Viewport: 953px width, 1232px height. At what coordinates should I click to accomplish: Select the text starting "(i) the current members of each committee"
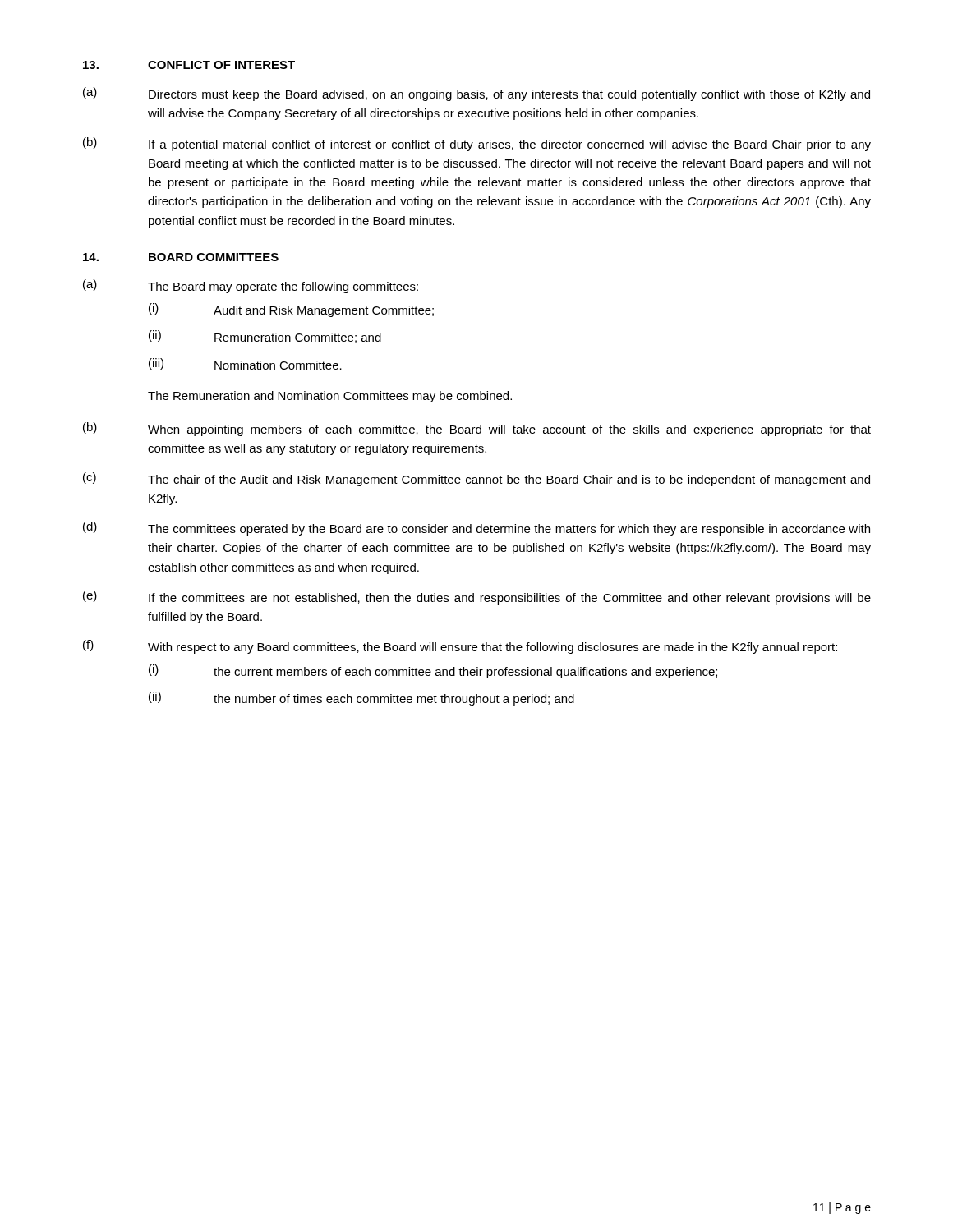pyautogui.click(x=509, y=671)
